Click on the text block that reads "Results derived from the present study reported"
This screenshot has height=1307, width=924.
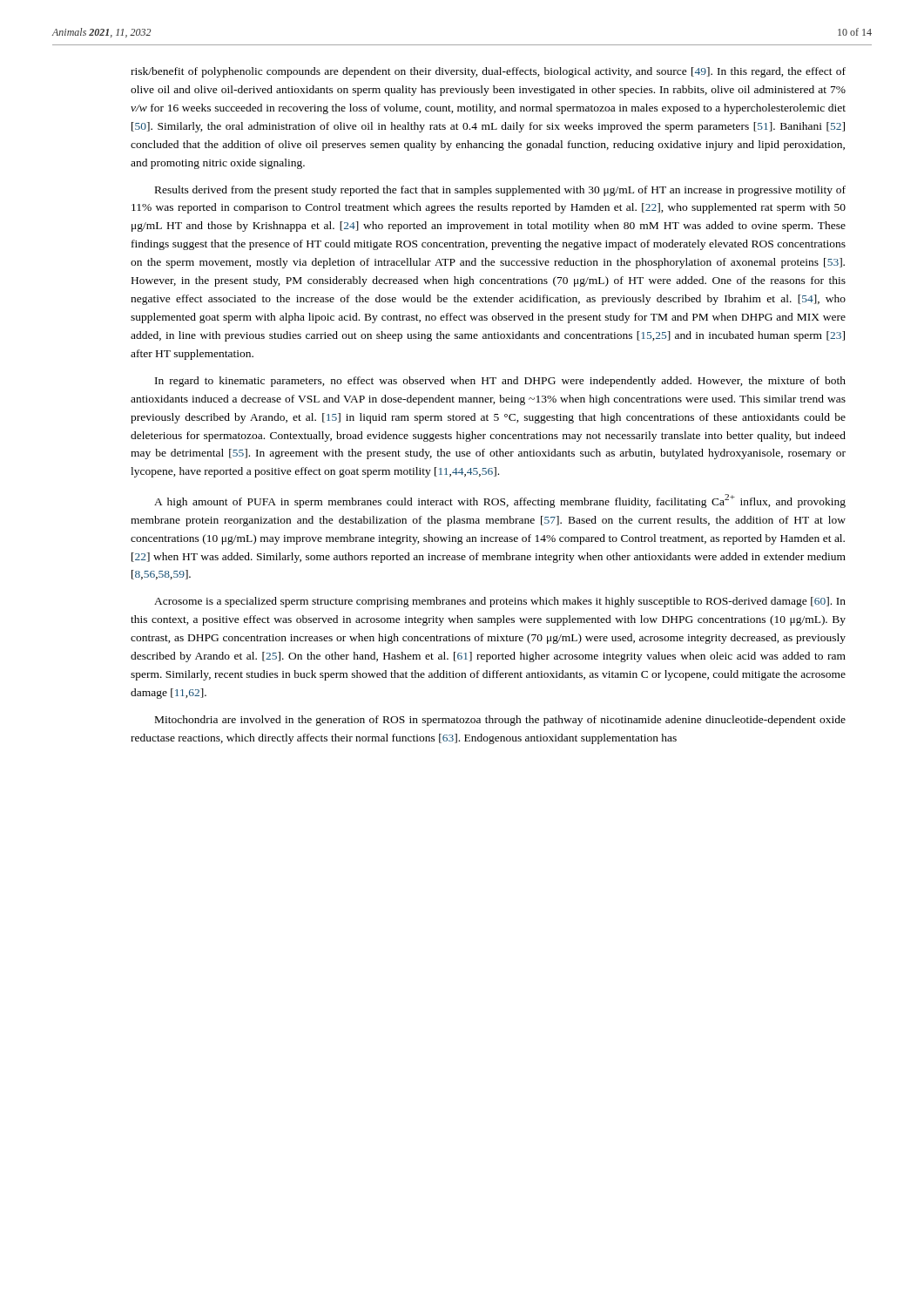[x=488, y=272]
